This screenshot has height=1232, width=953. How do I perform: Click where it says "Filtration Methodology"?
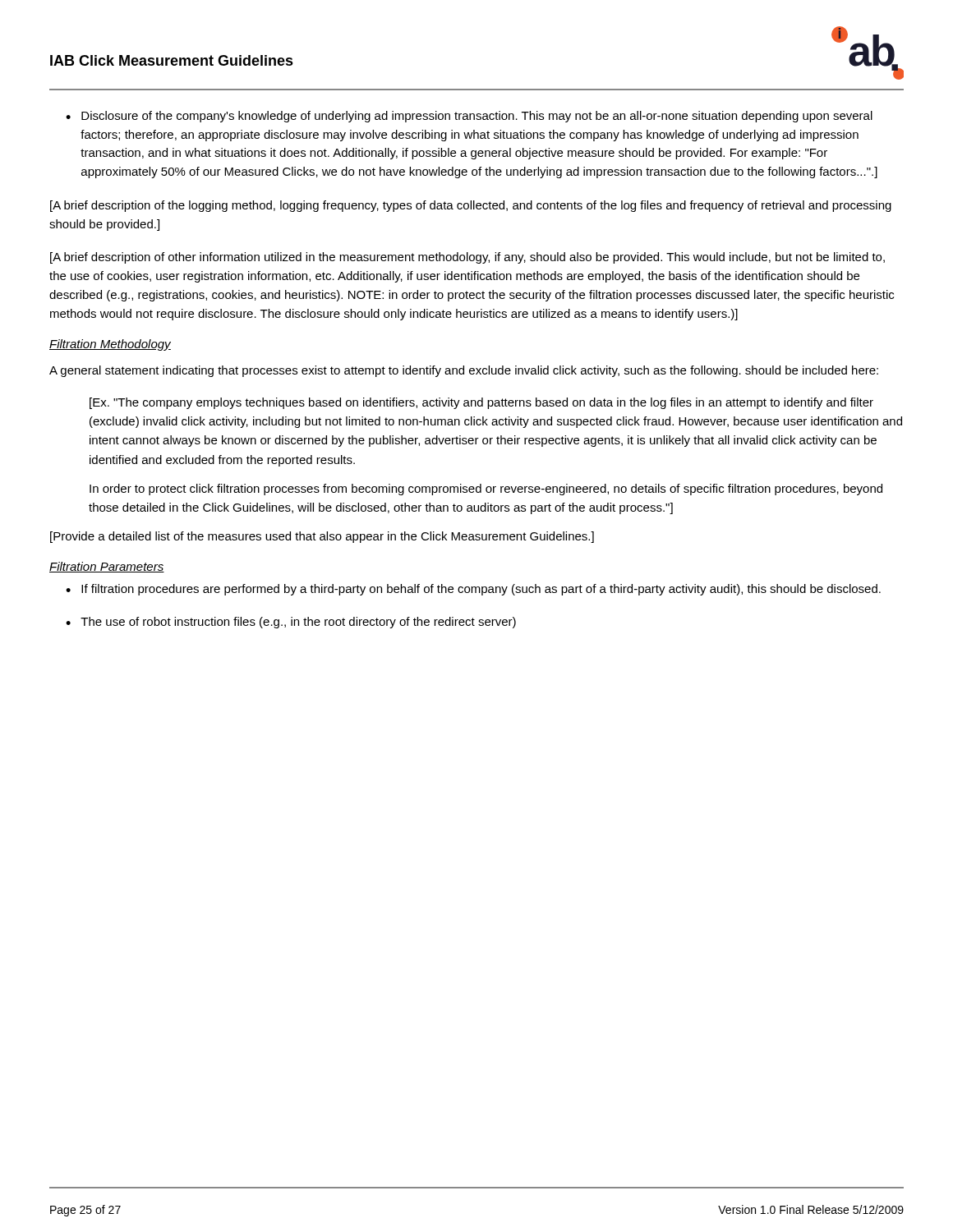110,343
